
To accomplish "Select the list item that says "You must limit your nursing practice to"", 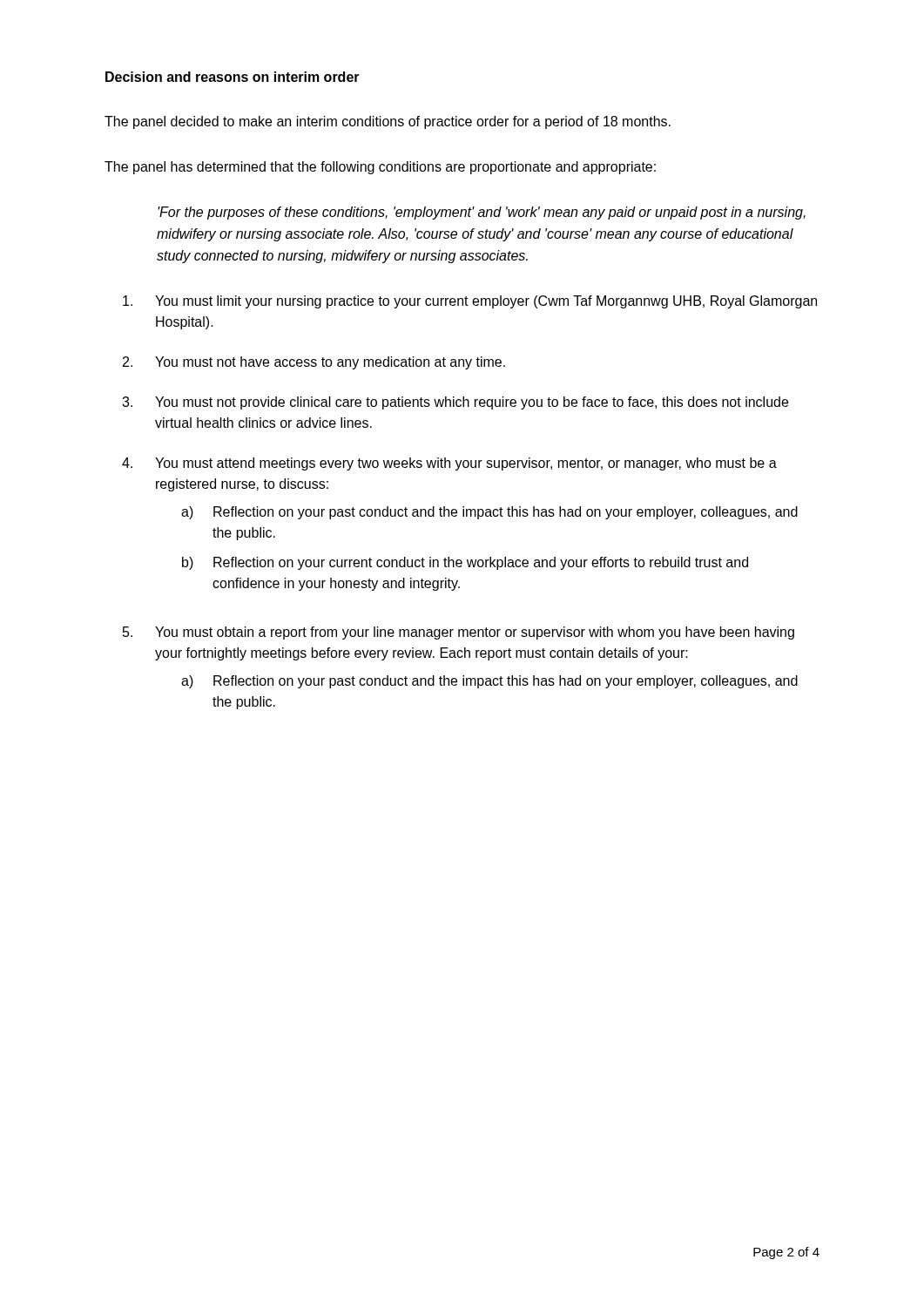I will [471, 312].
